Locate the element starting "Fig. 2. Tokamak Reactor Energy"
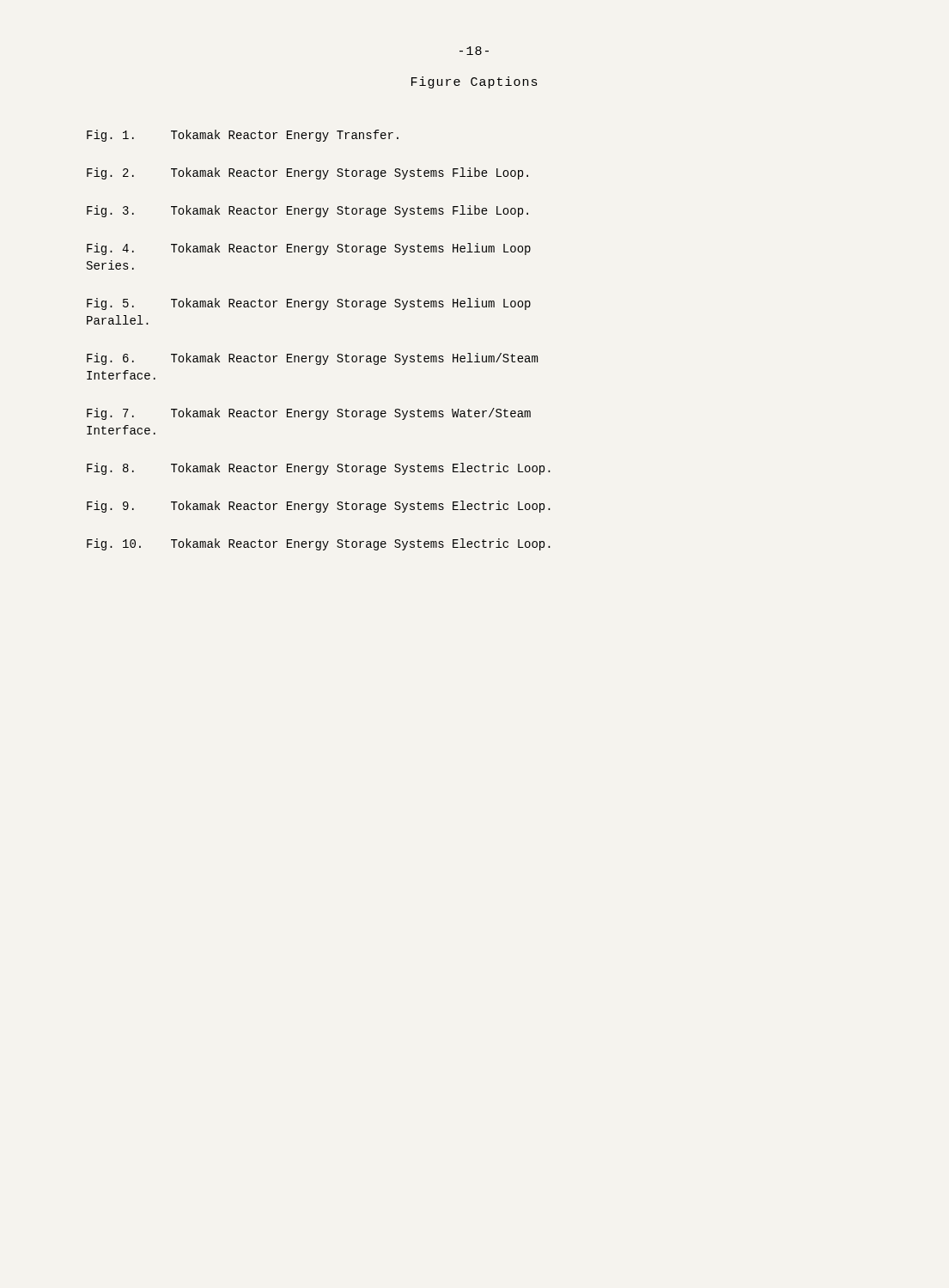 (x=309, y=174)
